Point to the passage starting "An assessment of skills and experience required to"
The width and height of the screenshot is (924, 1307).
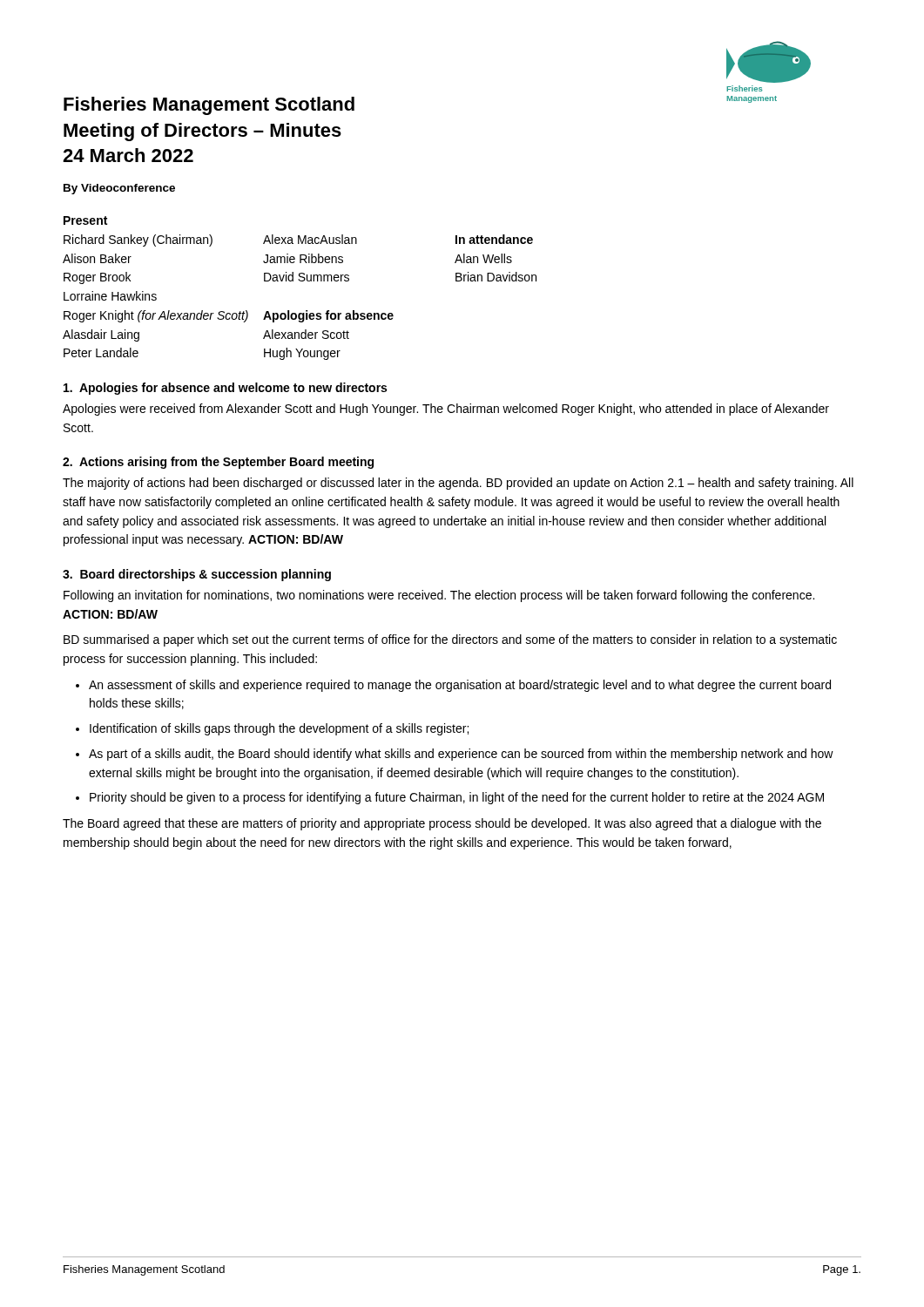460,694
